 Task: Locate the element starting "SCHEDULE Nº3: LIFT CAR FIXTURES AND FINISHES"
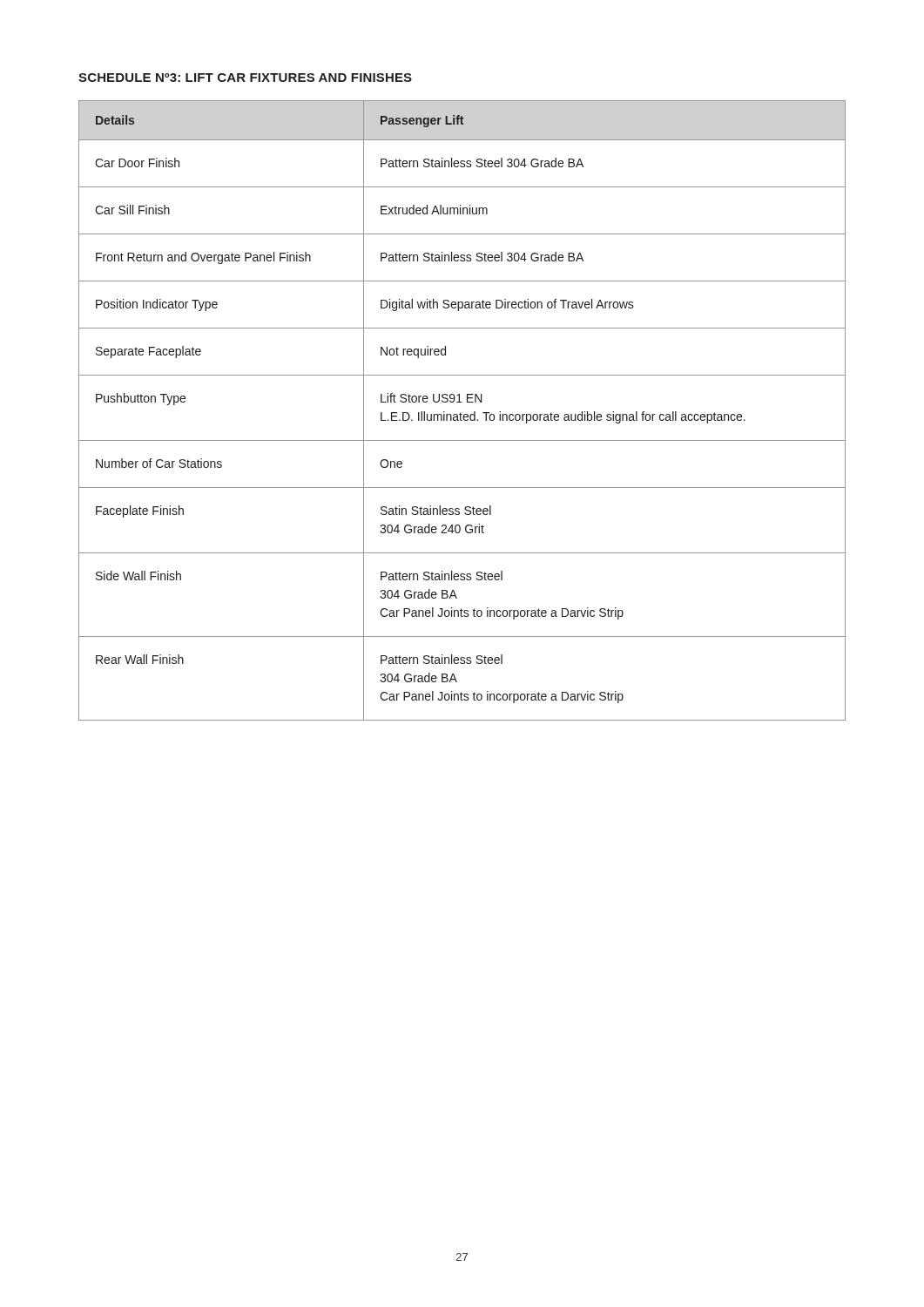tap(245, 77)
